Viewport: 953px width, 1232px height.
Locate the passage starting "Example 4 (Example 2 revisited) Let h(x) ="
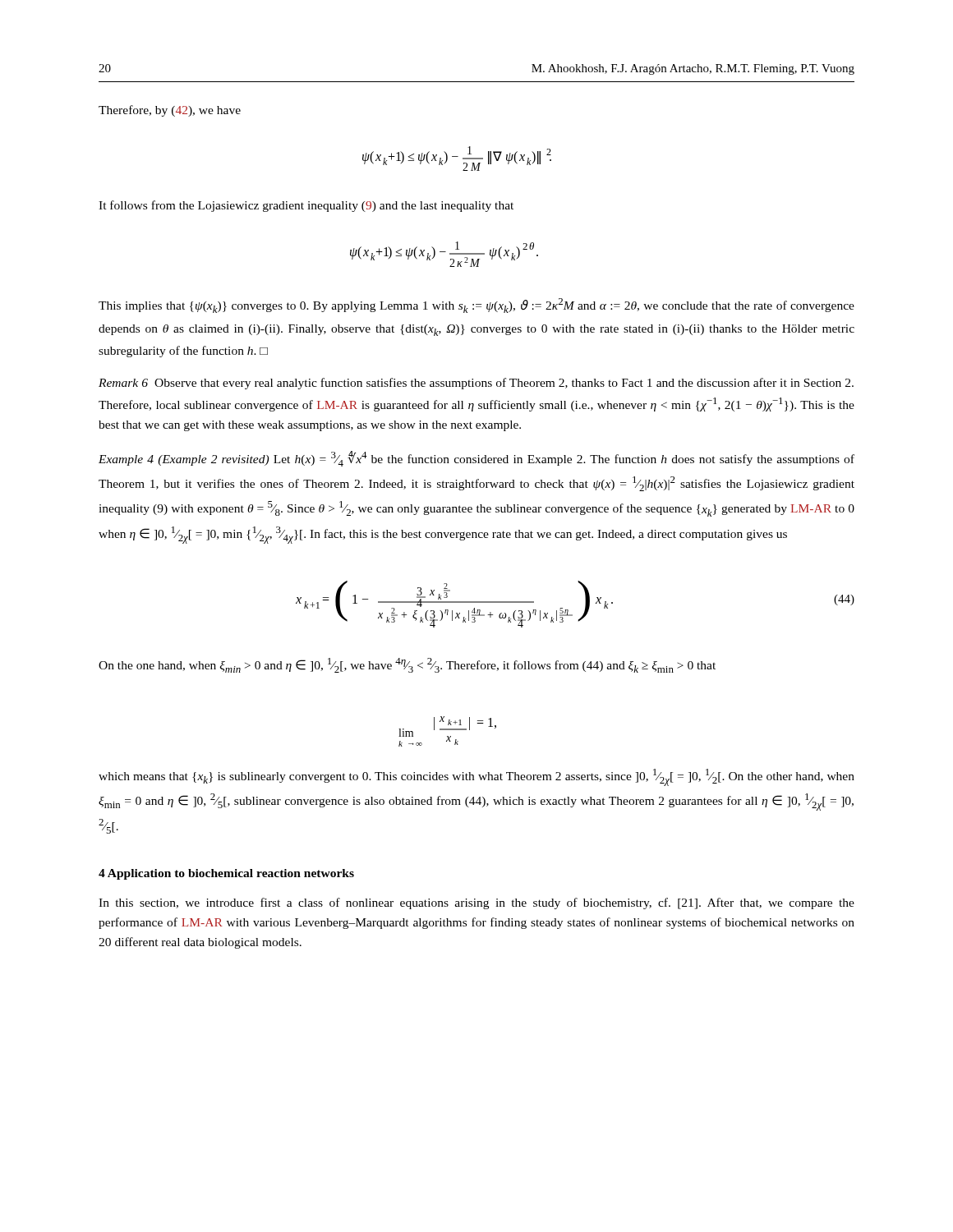click(476, 496)
